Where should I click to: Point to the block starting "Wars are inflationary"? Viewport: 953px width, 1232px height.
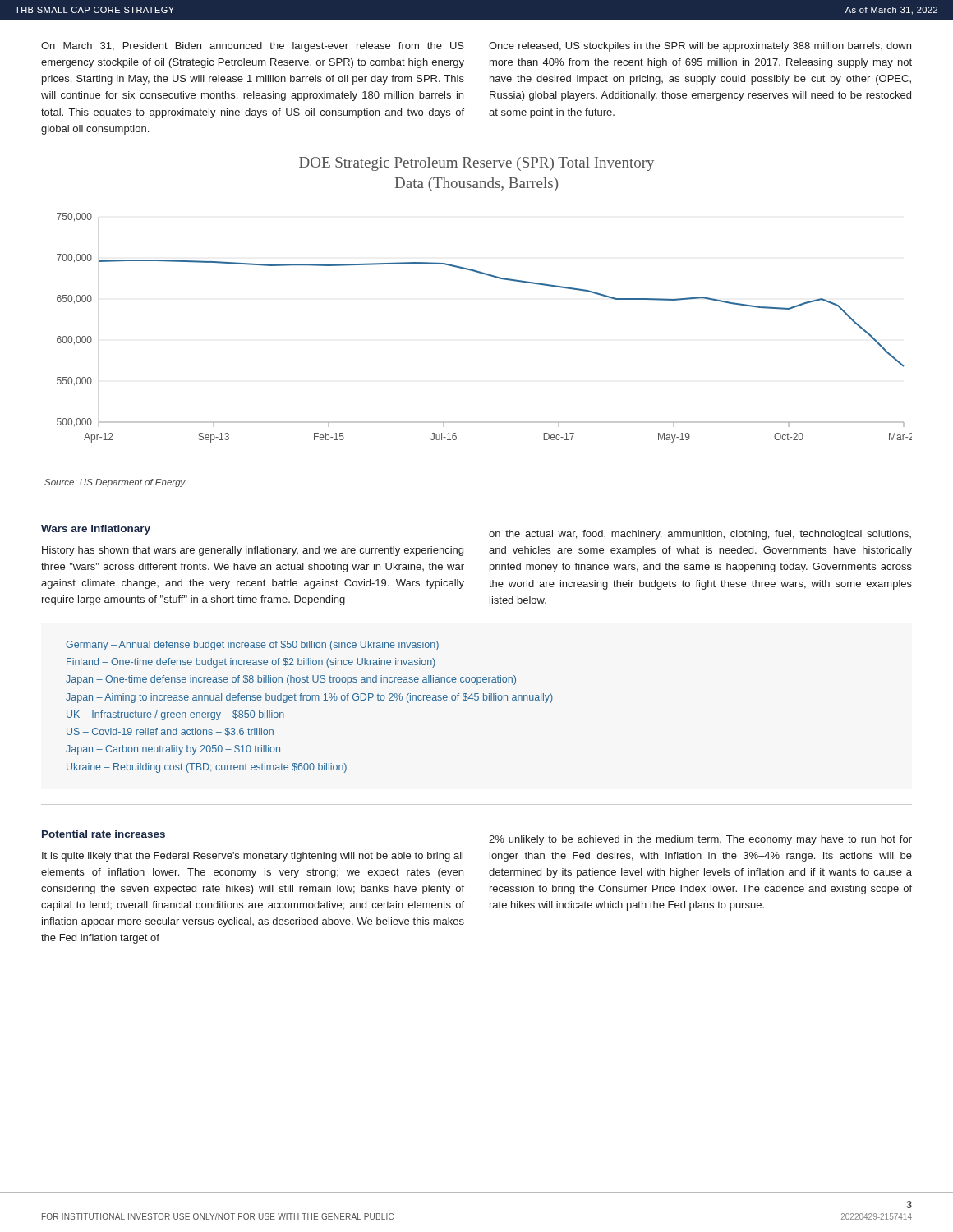tap(96, 529)
